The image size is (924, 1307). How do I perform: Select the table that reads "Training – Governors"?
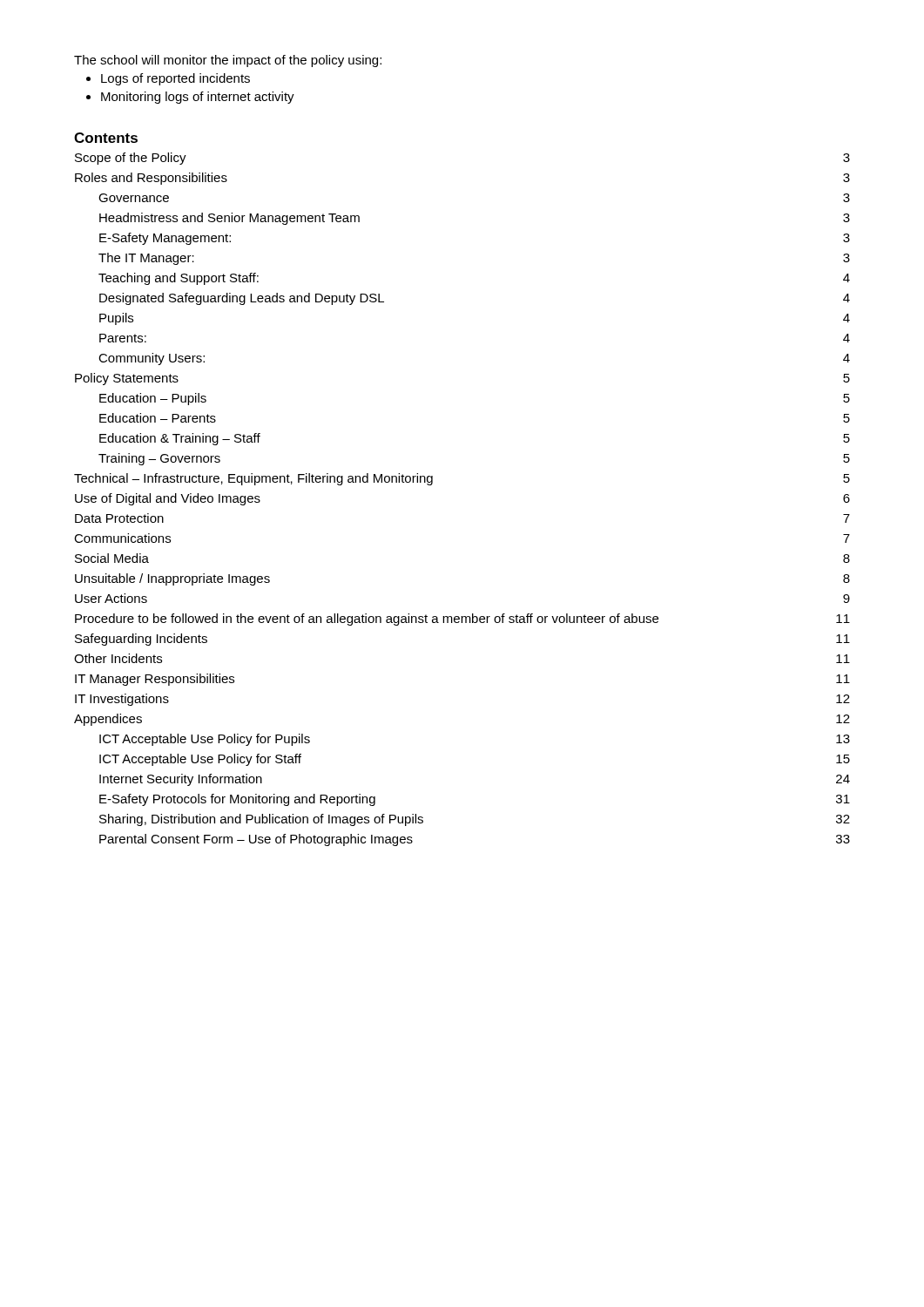click(x=462, y=498)
